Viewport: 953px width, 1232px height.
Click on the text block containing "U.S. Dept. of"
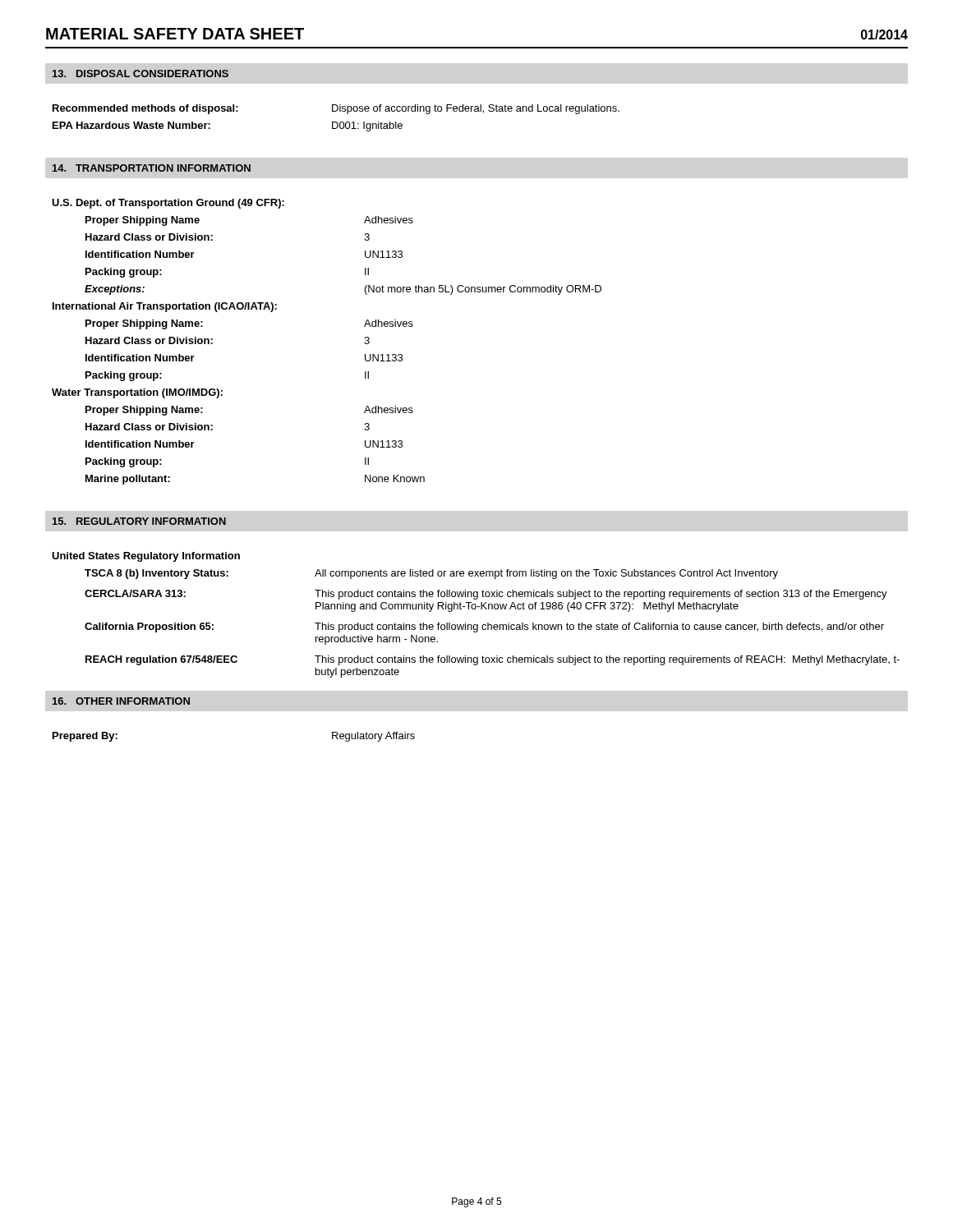click(168, 202)
